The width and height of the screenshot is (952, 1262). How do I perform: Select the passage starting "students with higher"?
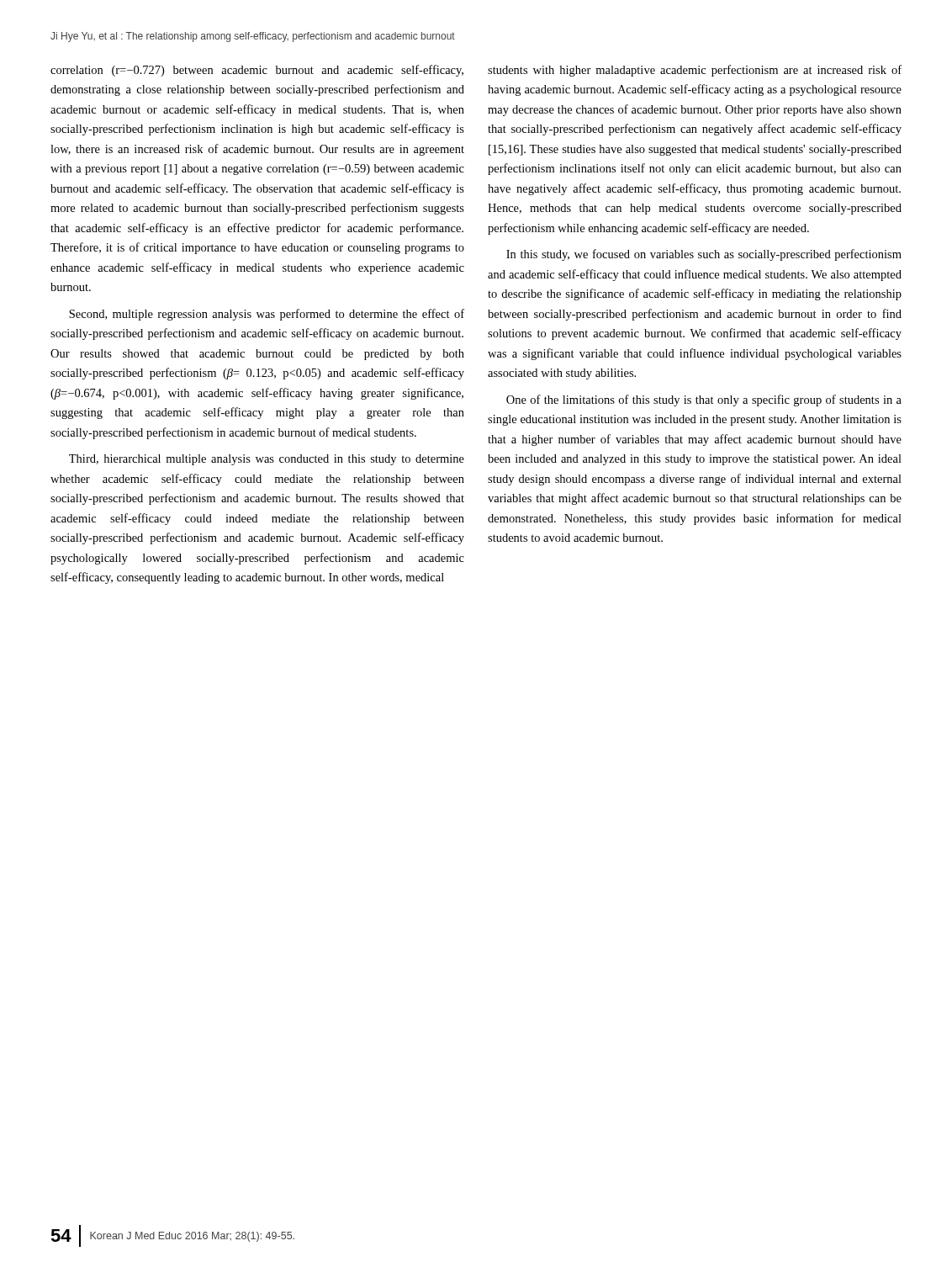click(x=695, y=149)
